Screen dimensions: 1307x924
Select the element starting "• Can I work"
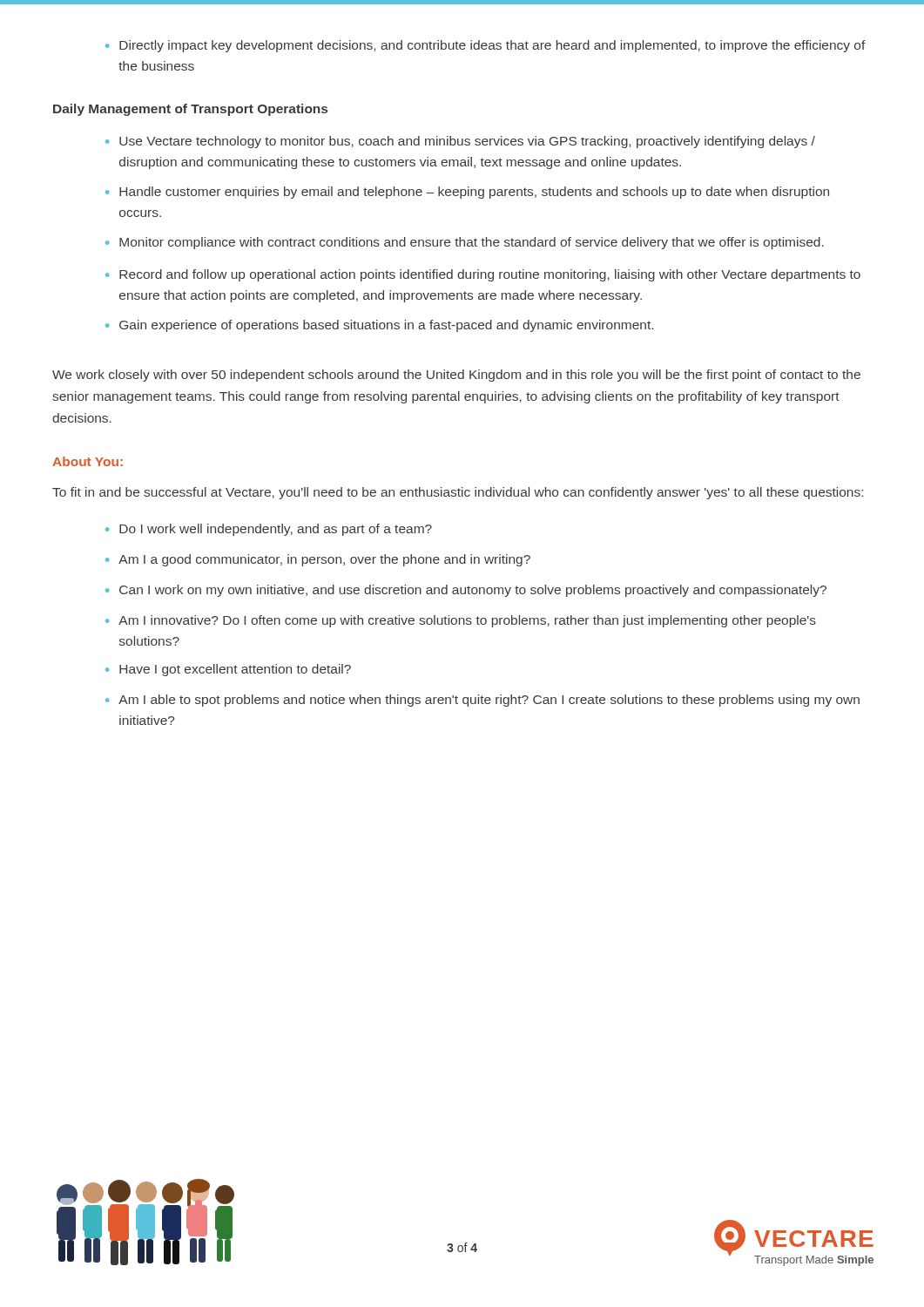(x=466, y=591)
